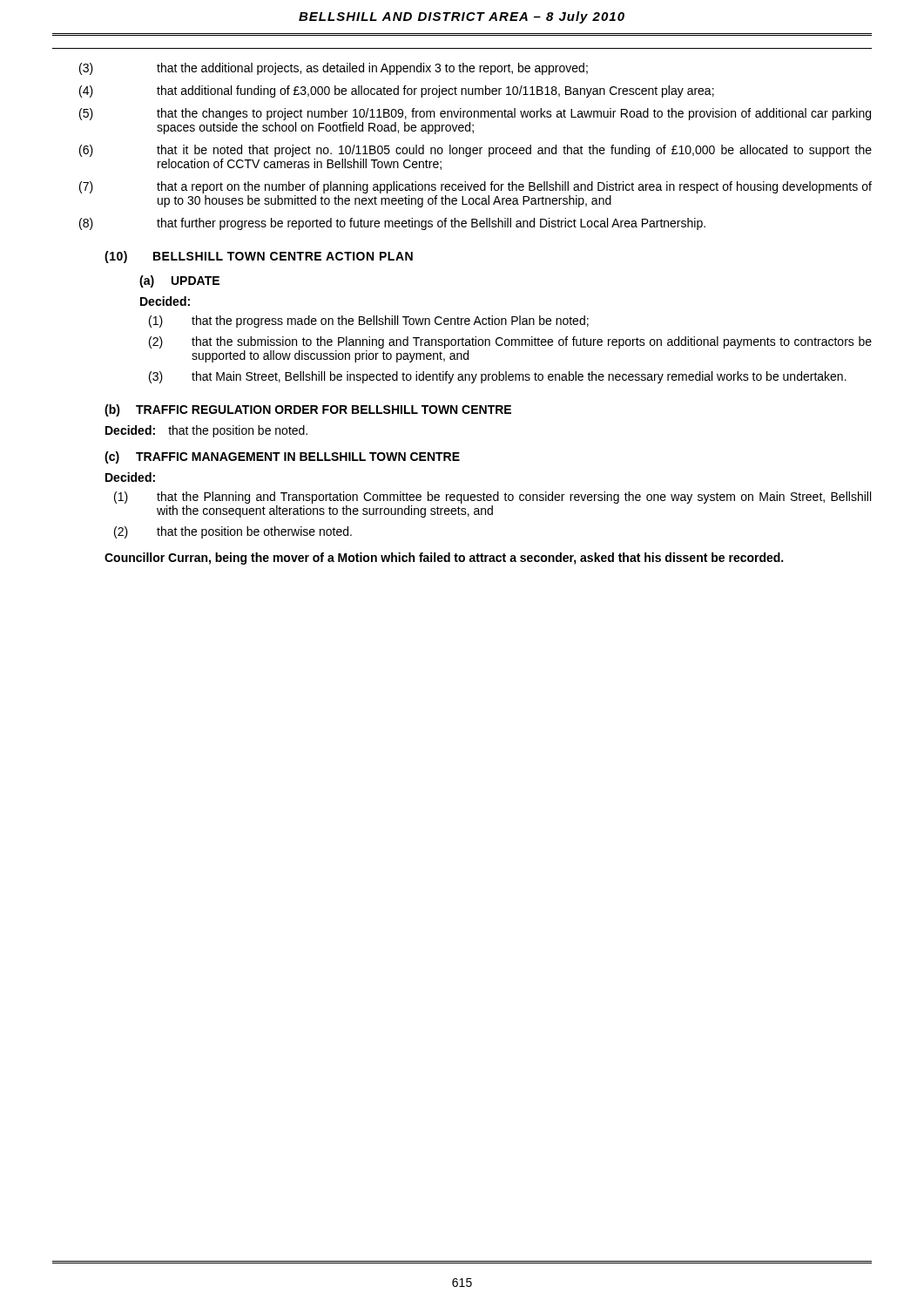Locate the passage starting "(7) that a report"
The height and width of the screenshot is (1307, 924).
pyautogui.click(x=462, y=193)
